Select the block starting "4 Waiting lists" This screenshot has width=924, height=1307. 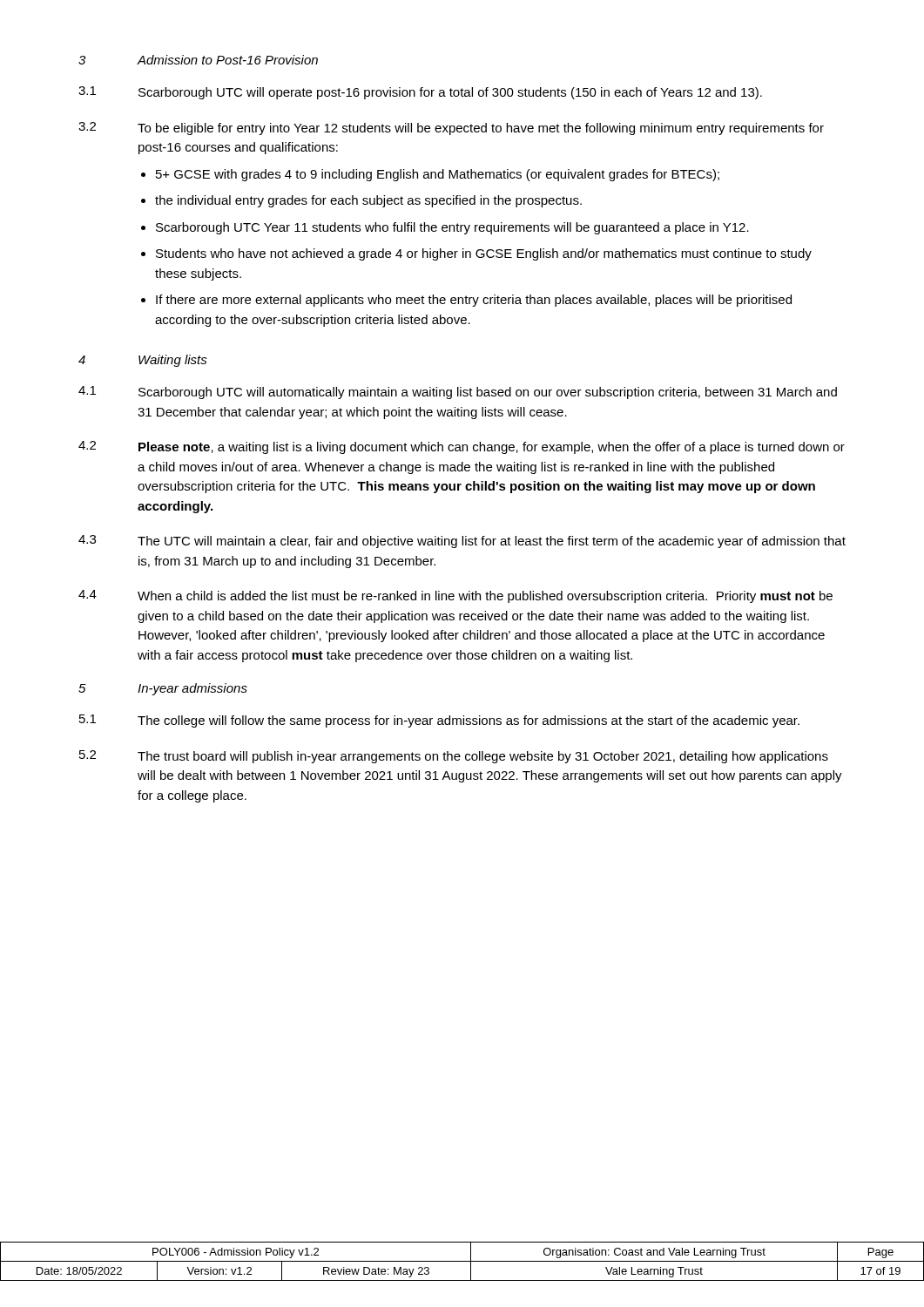(x=143, y=359)
